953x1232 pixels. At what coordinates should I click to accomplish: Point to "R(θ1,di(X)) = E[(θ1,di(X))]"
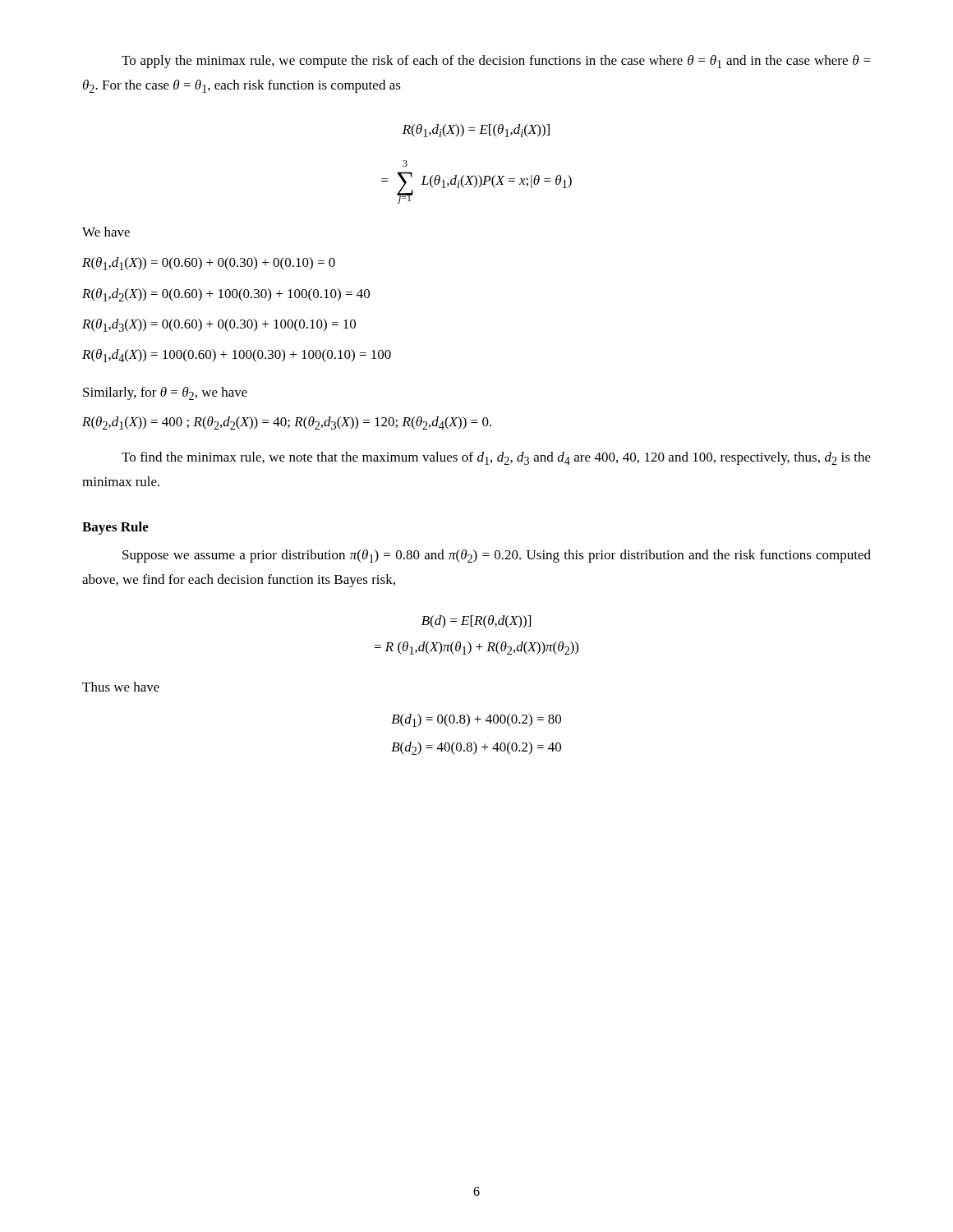tap(476, 131)
